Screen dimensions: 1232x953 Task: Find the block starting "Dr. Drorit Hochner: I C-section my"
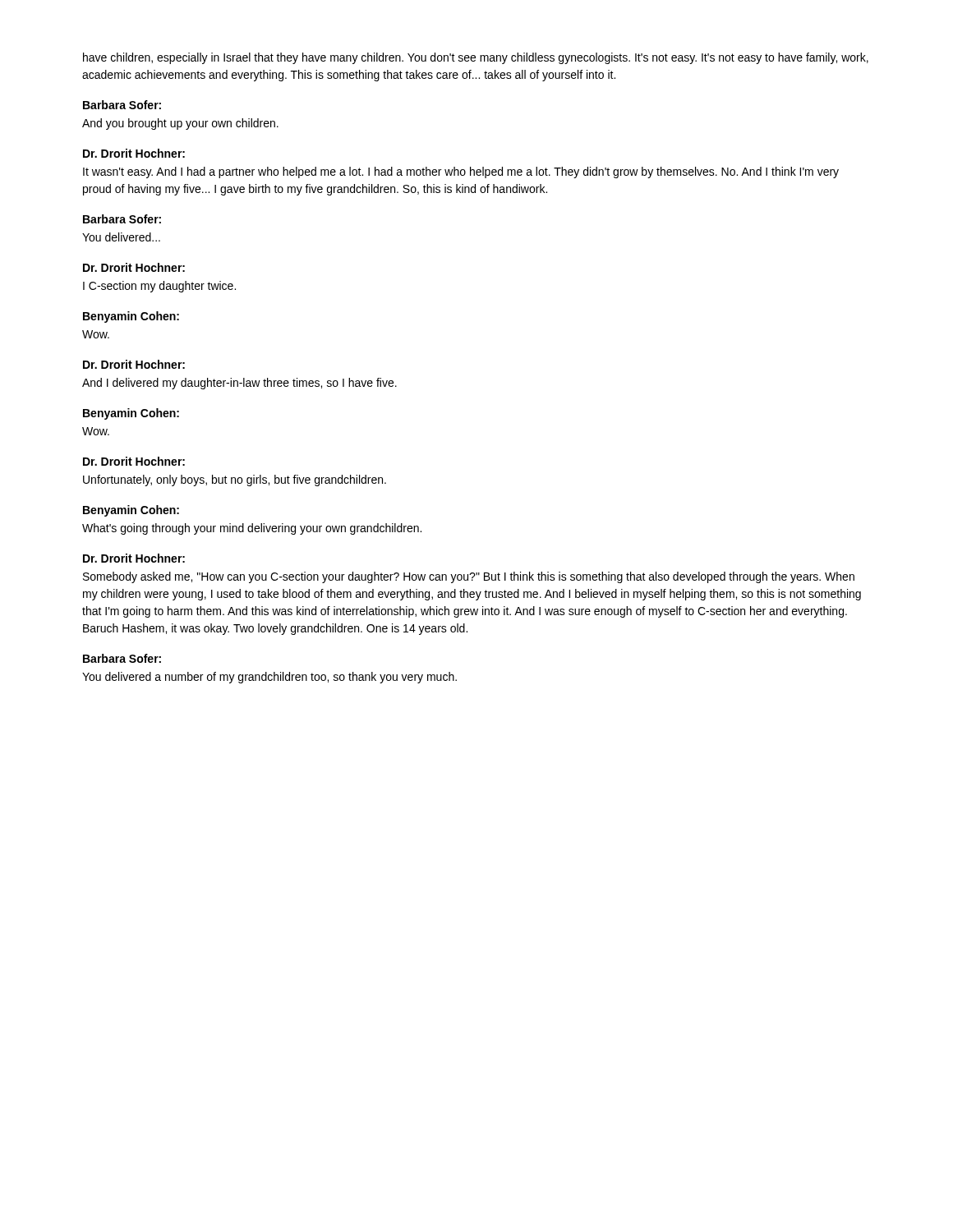(x=134, y=267)
